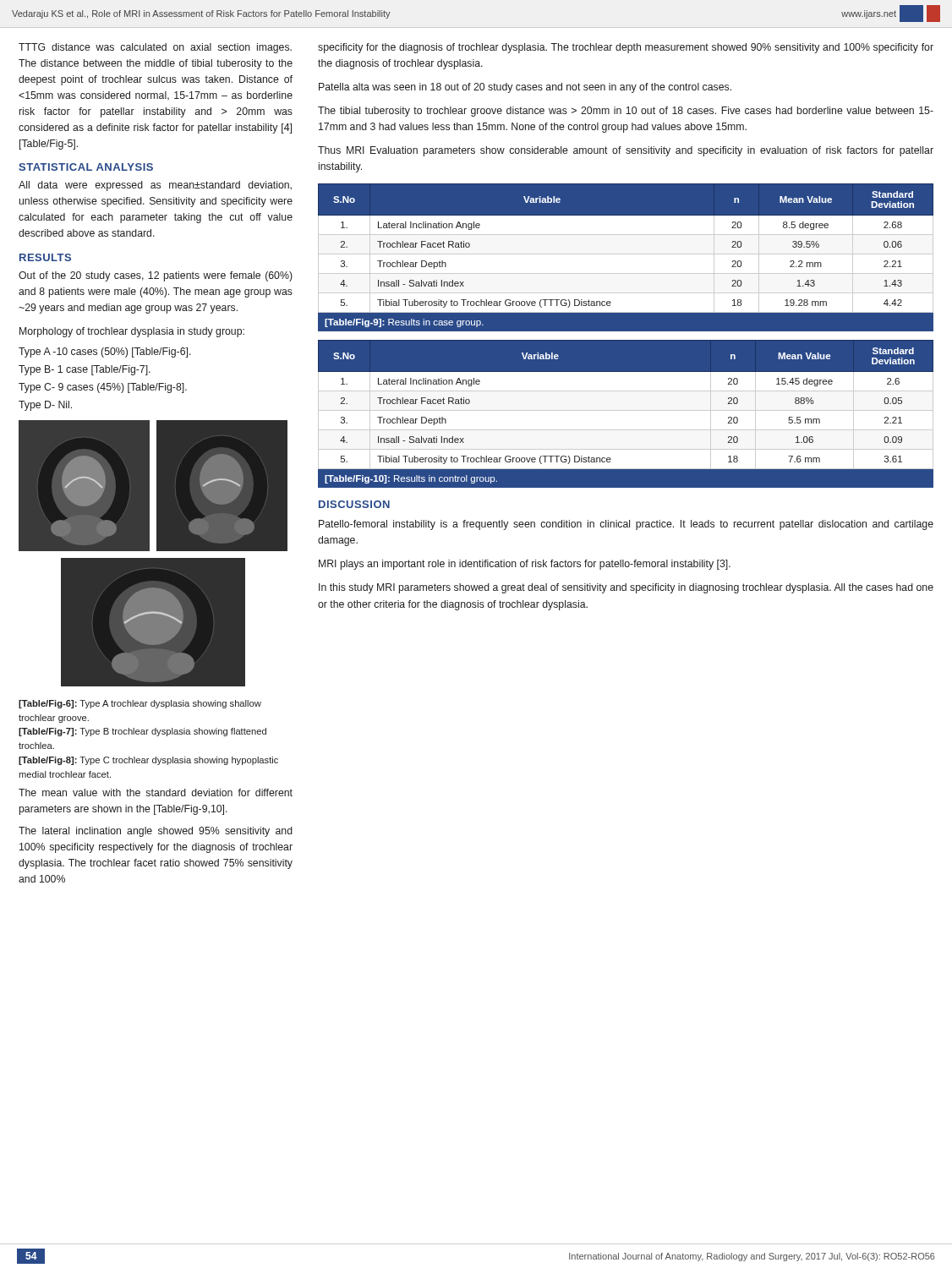Select the element starting "specificity for the diagnosis"
Image resolution: width=952 pixels, height=1268 pixels.
click(x=626, y=55)
